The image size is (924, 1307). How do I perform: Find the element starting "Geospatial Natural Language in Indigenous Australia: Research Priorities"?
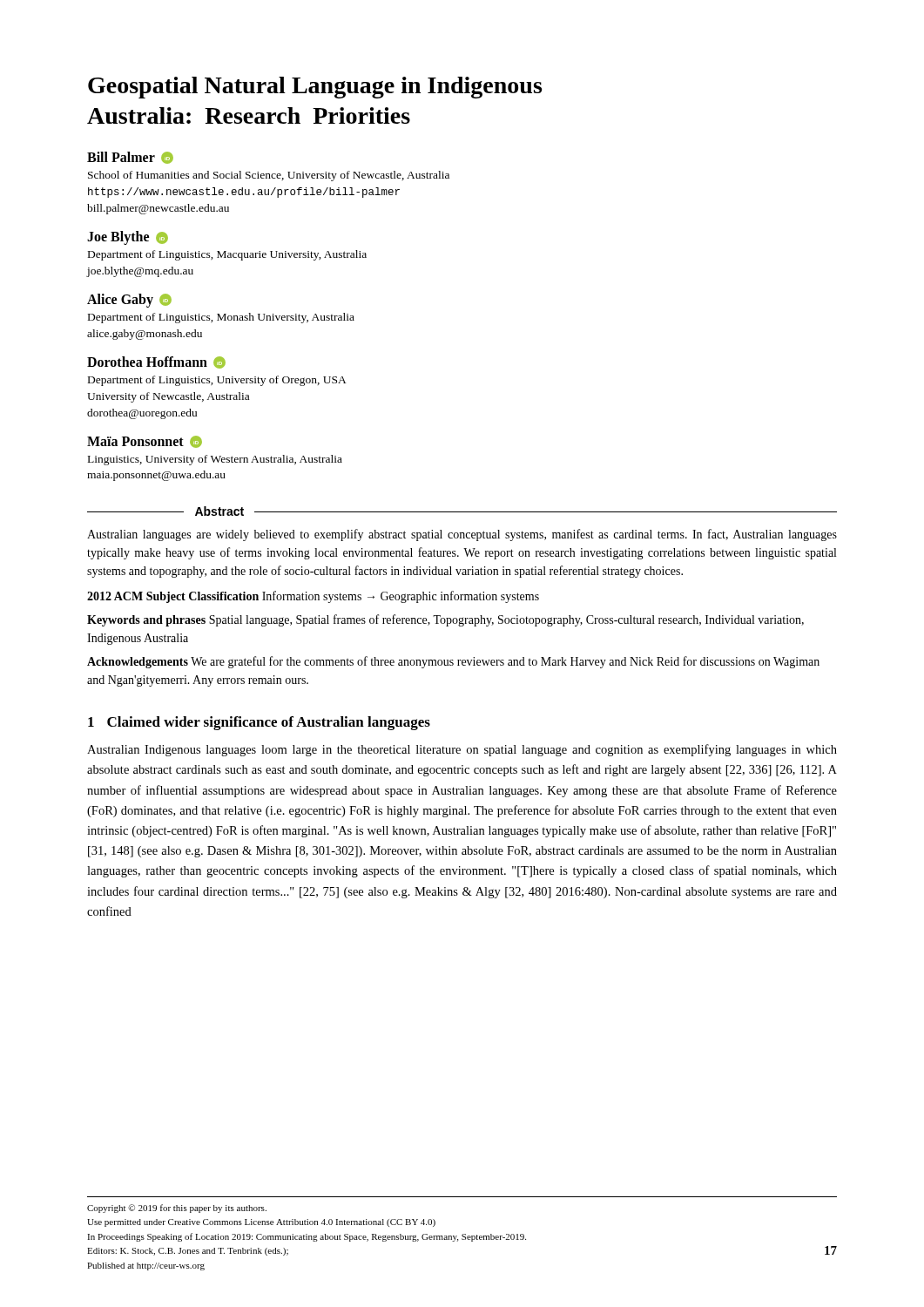pos(315,100)
